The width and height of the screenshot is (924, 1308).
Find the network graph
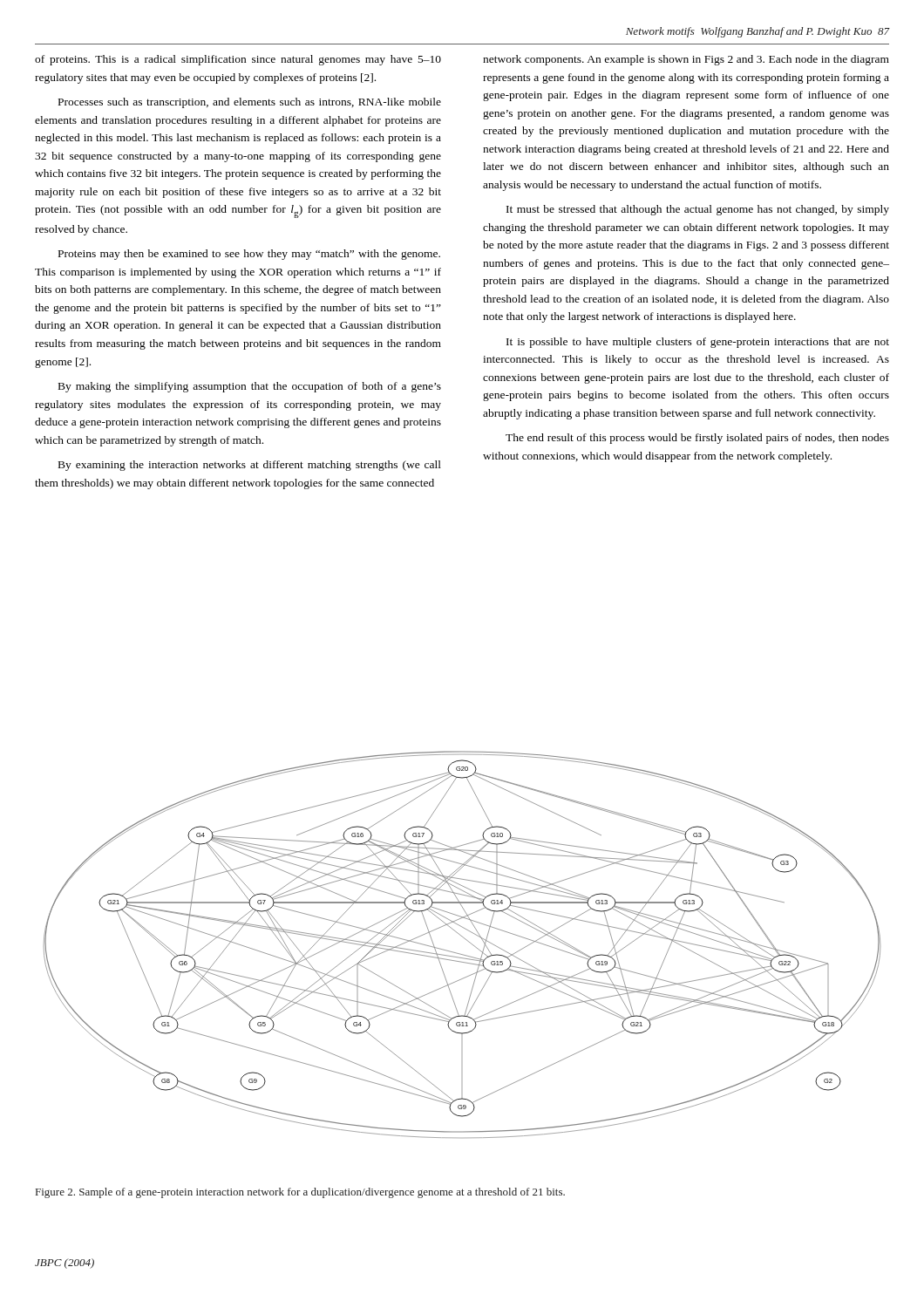point(462,946)
